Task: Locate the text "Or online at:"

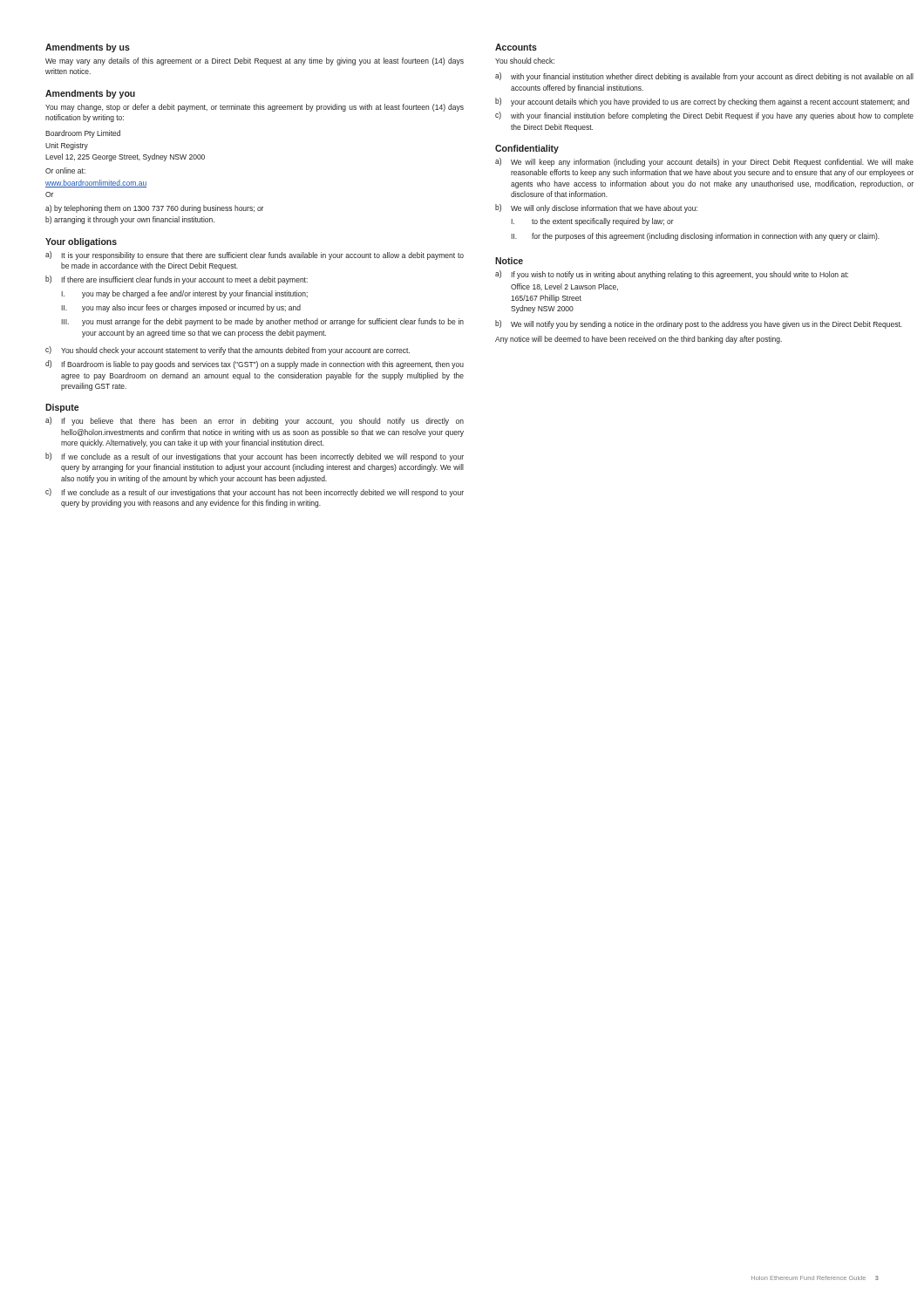Action: pyautogui.click(x=66, y=171)
